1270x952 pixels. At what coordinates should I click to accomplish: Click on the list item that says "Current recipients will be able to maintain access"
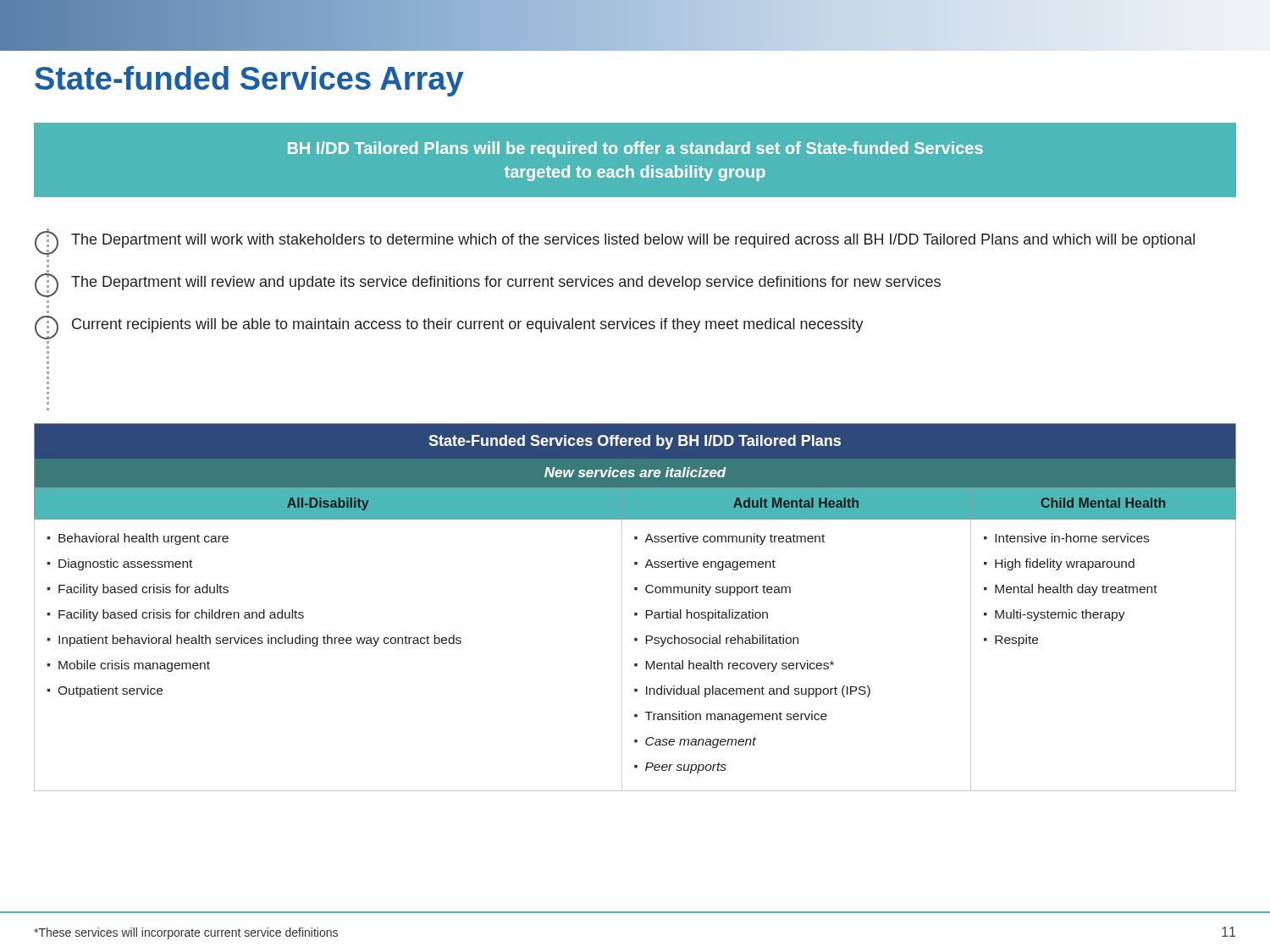click(x=449, y=327)
